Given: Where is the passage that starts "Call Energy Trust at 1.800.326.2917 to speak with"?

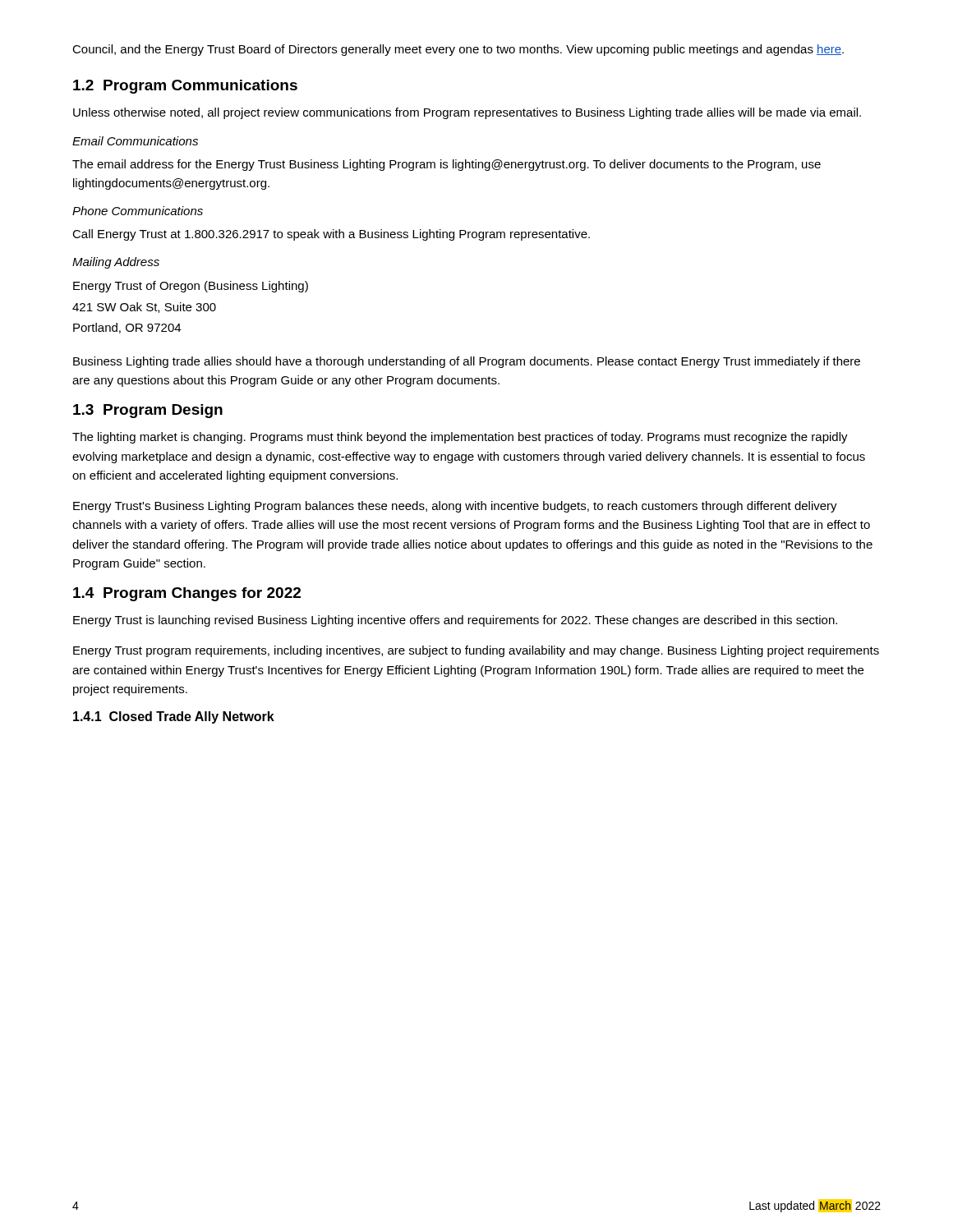Looking at the screenshot, I should (x=332, y=234).
